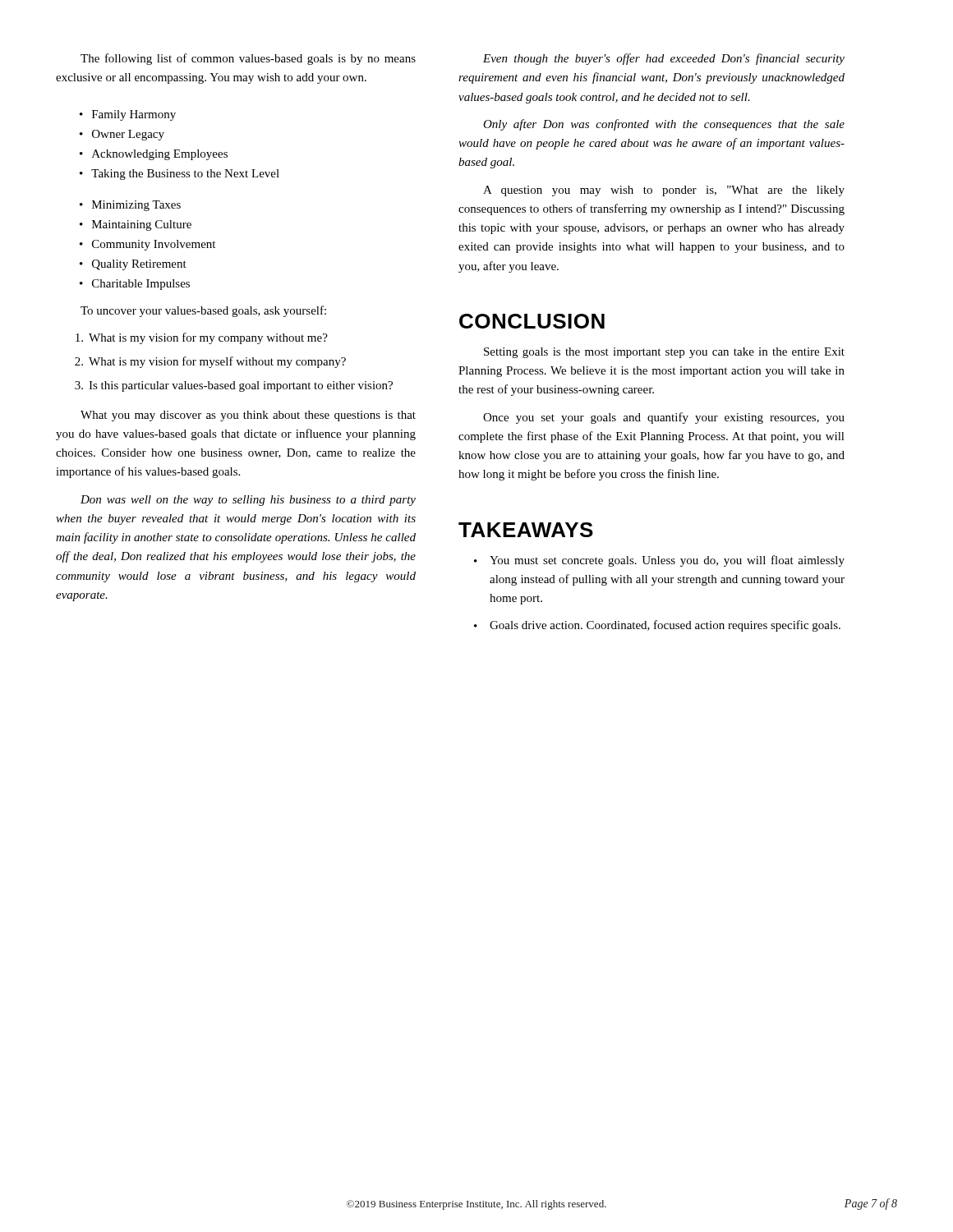The image size is (953, 1232).
Task: Select the list item that says "Community Involvement"
Action: 147,245
